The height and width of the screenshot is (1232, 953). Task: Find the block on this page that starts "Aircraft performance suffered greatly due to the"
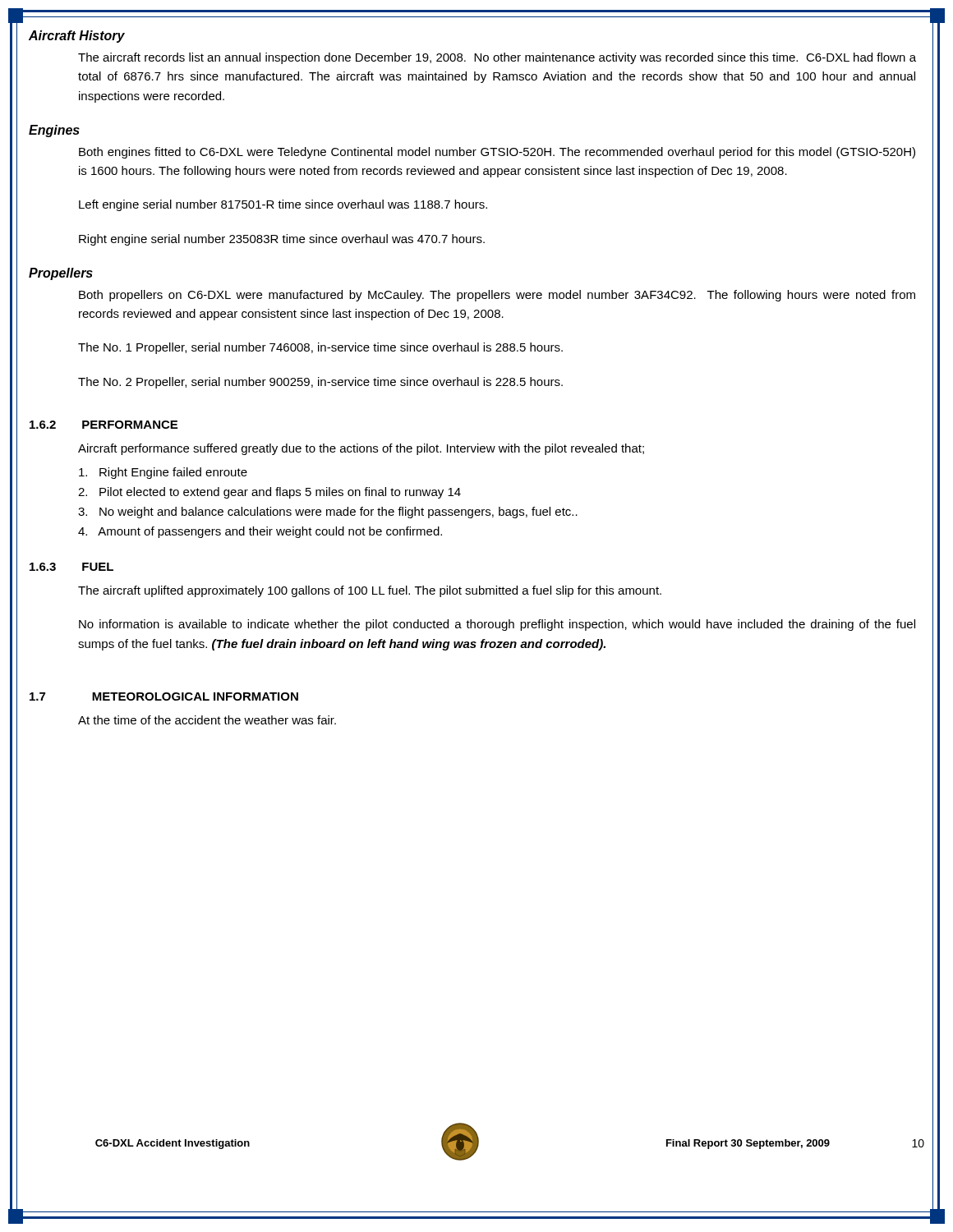362,448
